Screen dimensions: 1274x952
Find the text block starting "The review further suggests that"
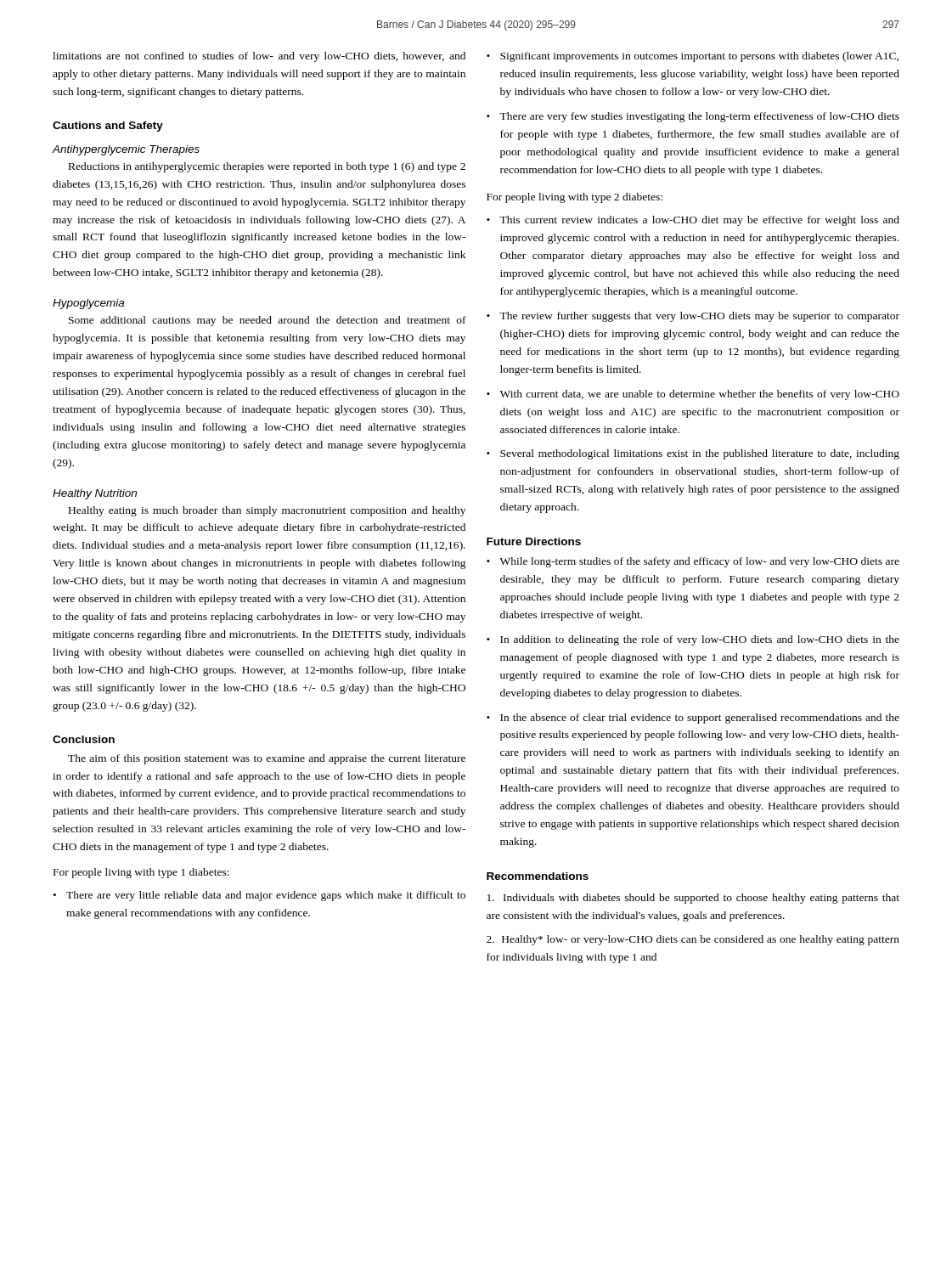click(700, 342)
